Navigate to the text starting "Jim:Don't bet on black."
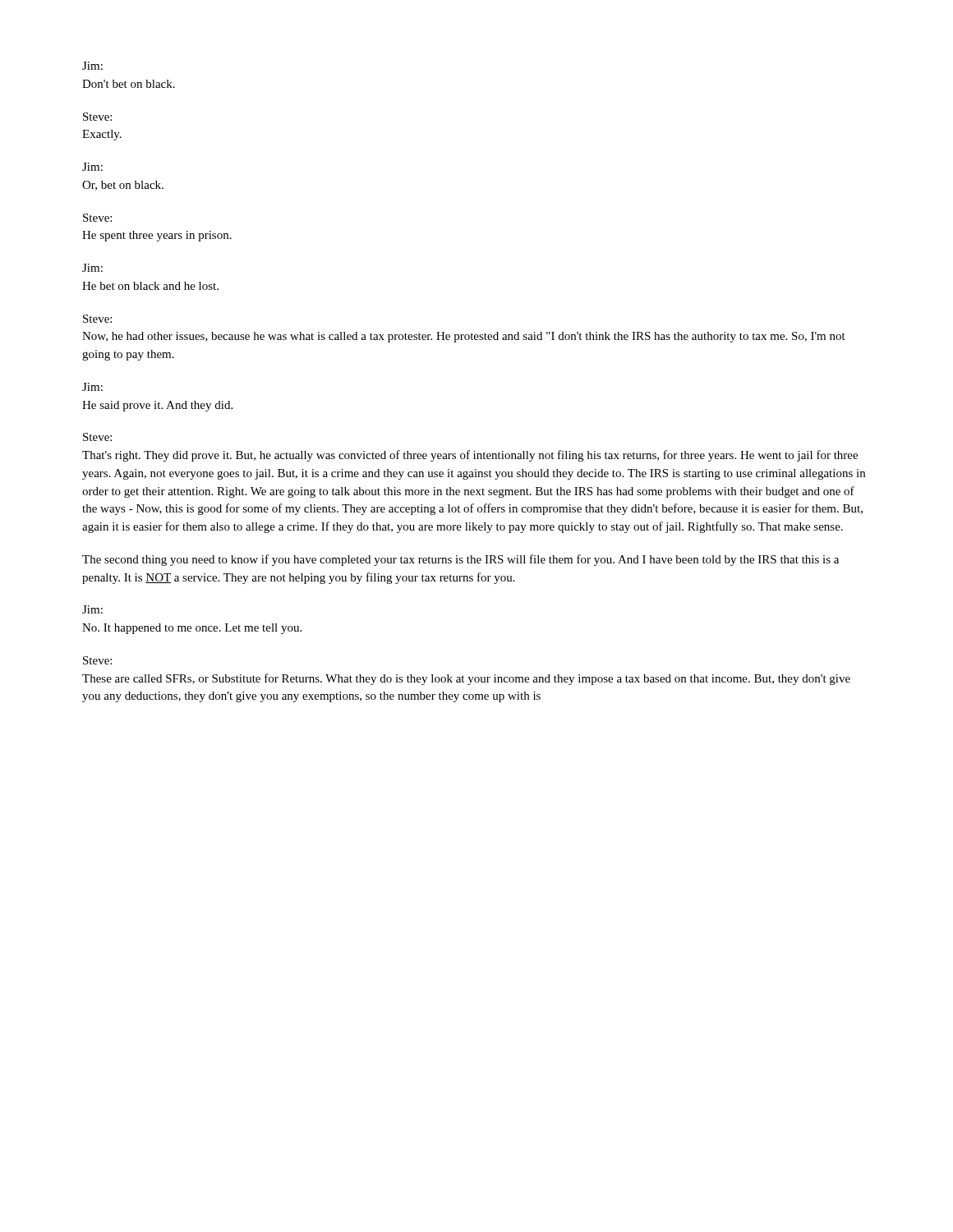The width and height of the screenshot is (953, 1232). pyautogui.click(x=92, y=66)
